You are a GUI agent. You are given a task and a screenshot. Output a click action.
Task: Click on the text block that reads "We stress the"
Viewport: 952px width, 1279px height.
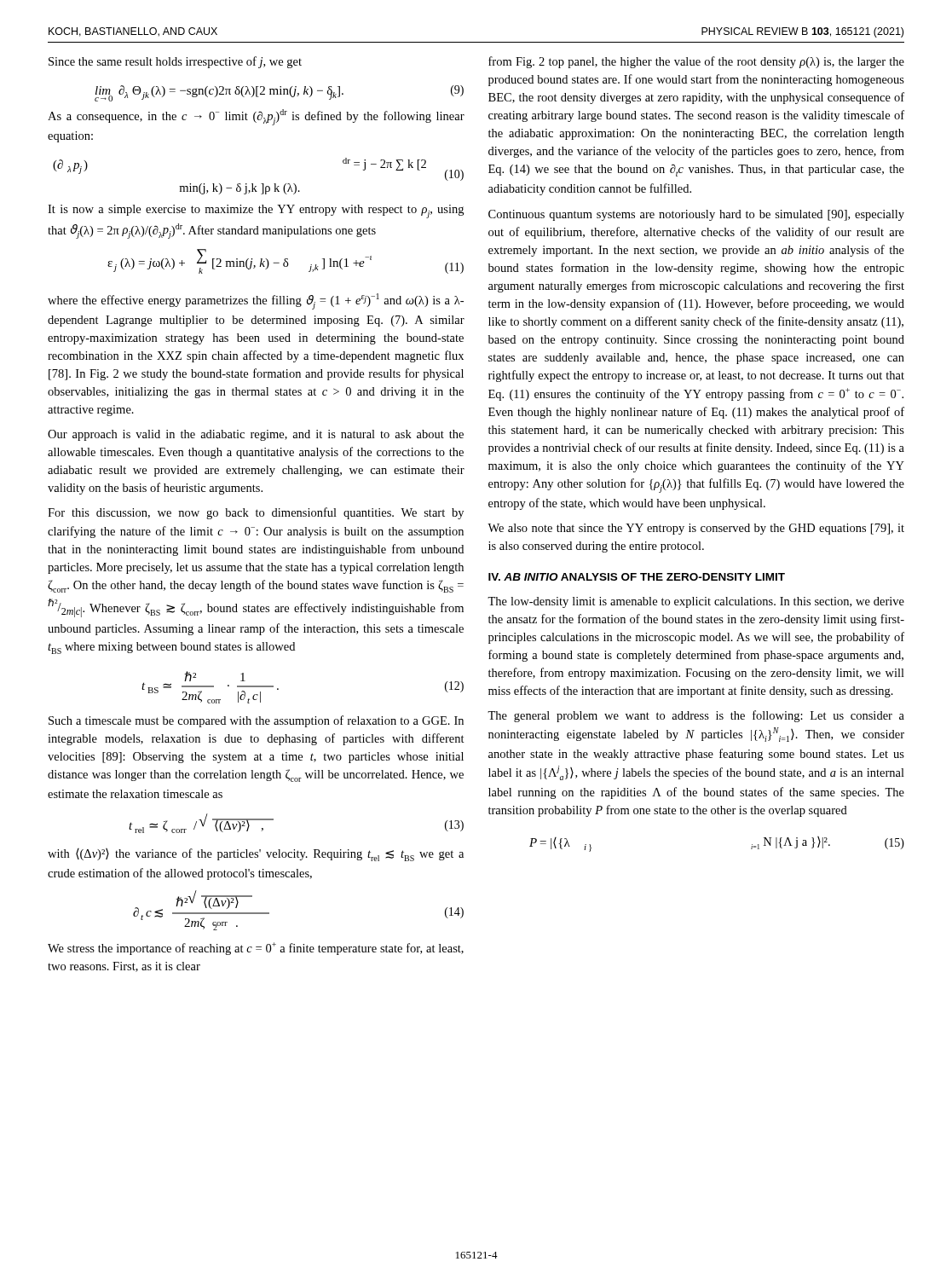click(x=256, y=957)
